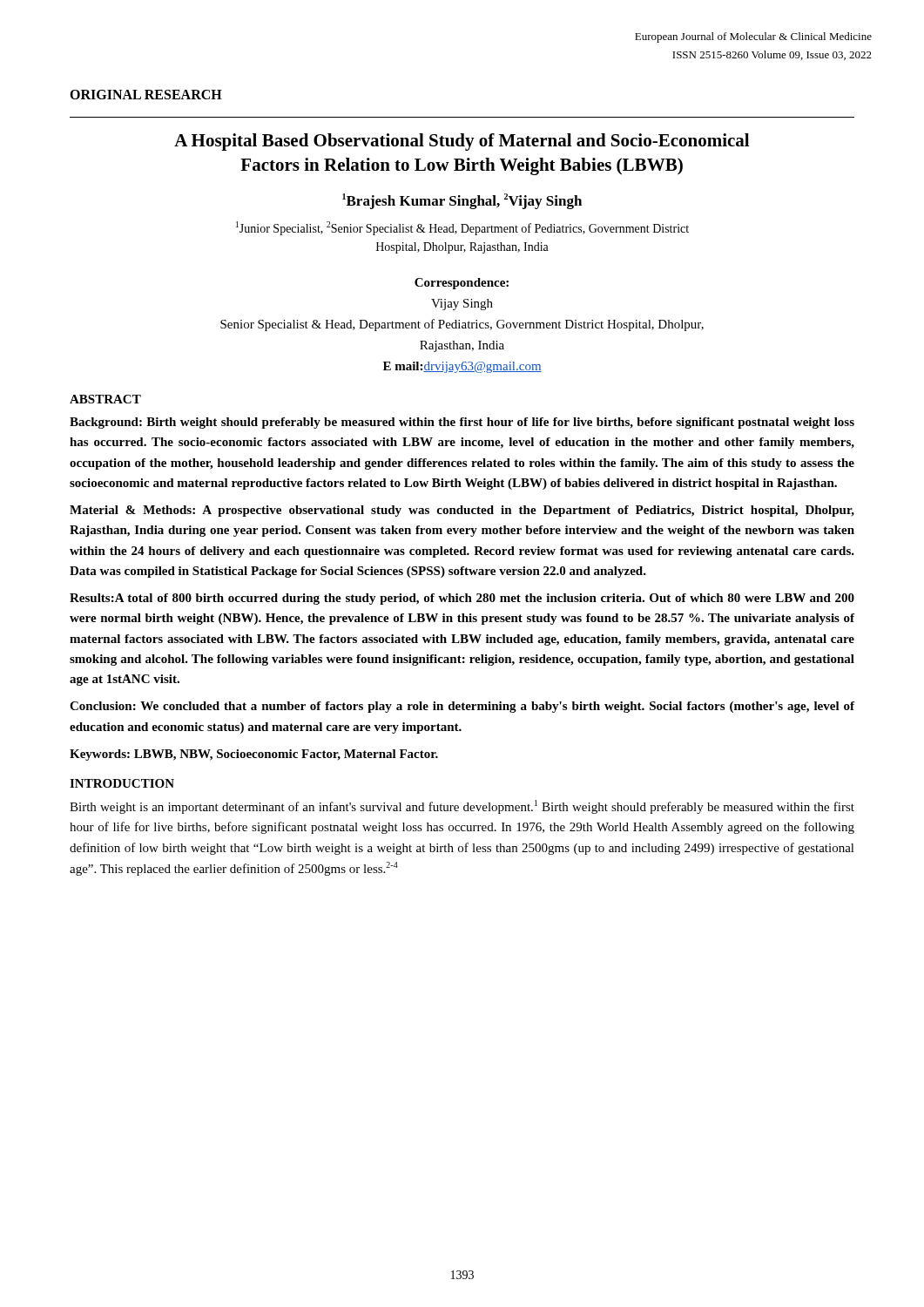Locate the block of text that opens with "1Junior Specialist, 2Senior Specialist & Head,"
This screenshot has width=924, height=1307.
[462, 237]
